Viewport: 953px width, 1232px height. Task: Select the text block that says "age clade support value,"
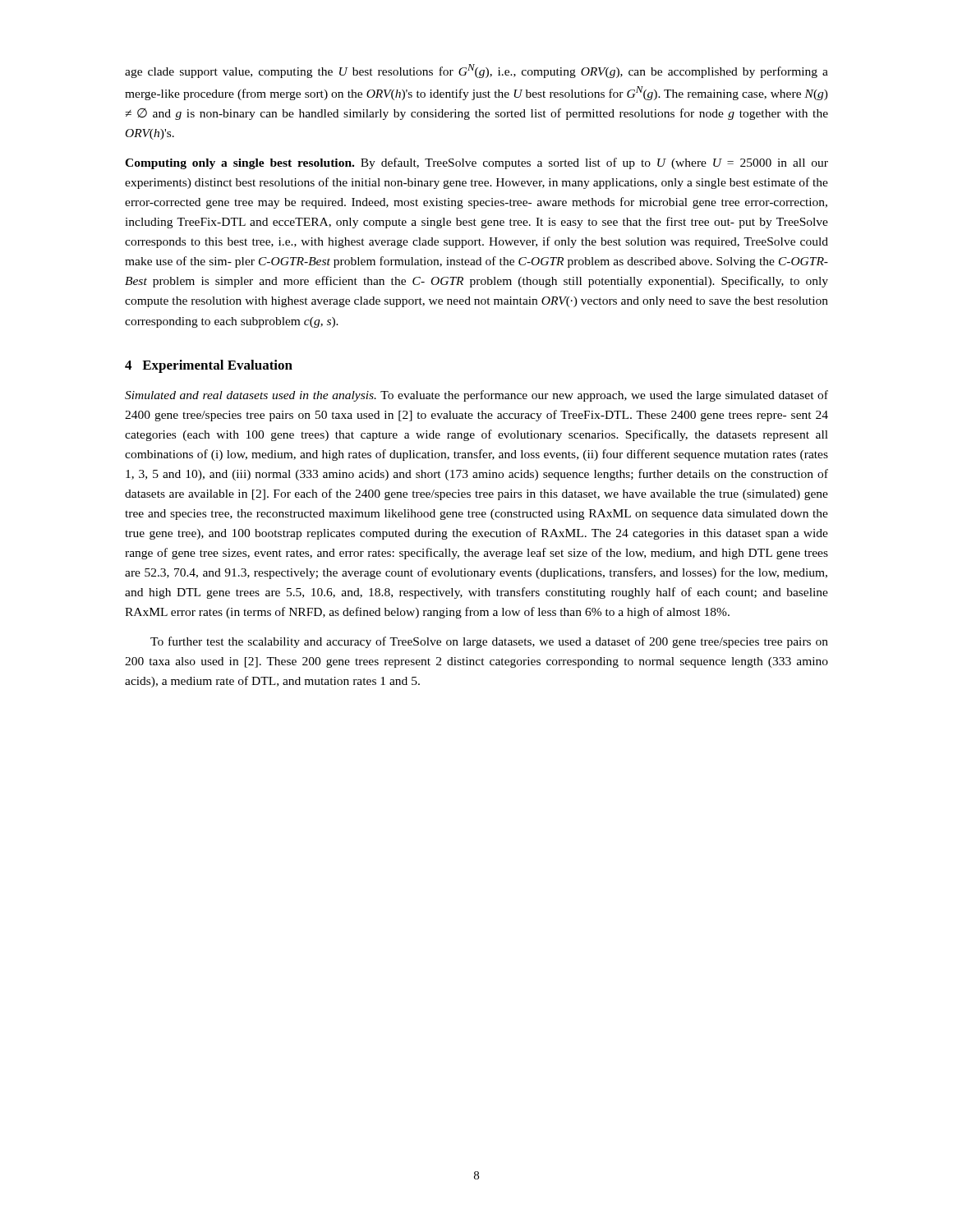pyautogui.click(x=476, y=100)
